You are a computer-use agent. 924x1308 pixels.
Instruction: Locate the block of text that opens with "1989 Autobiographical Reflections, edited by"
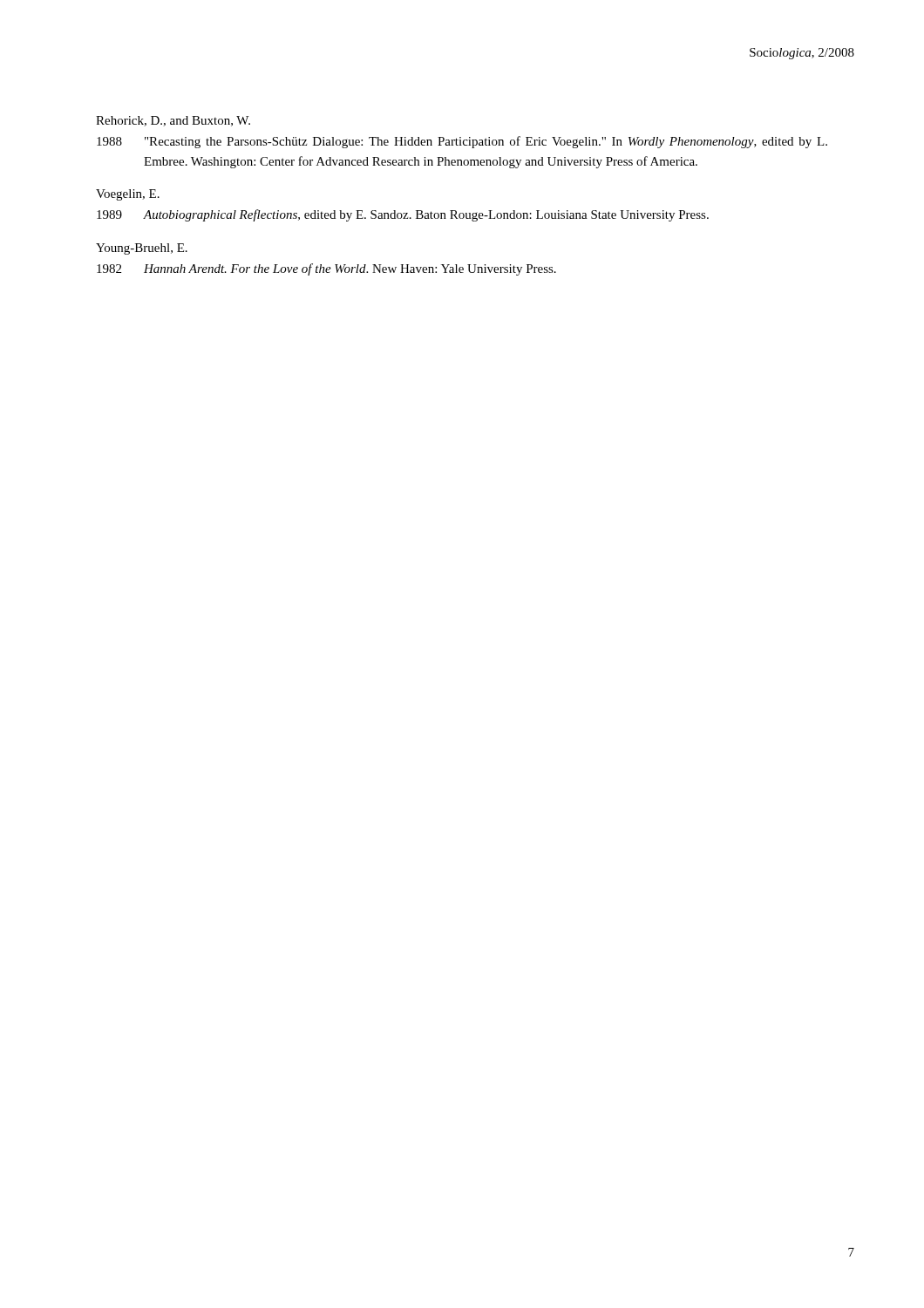coord(462,215)
